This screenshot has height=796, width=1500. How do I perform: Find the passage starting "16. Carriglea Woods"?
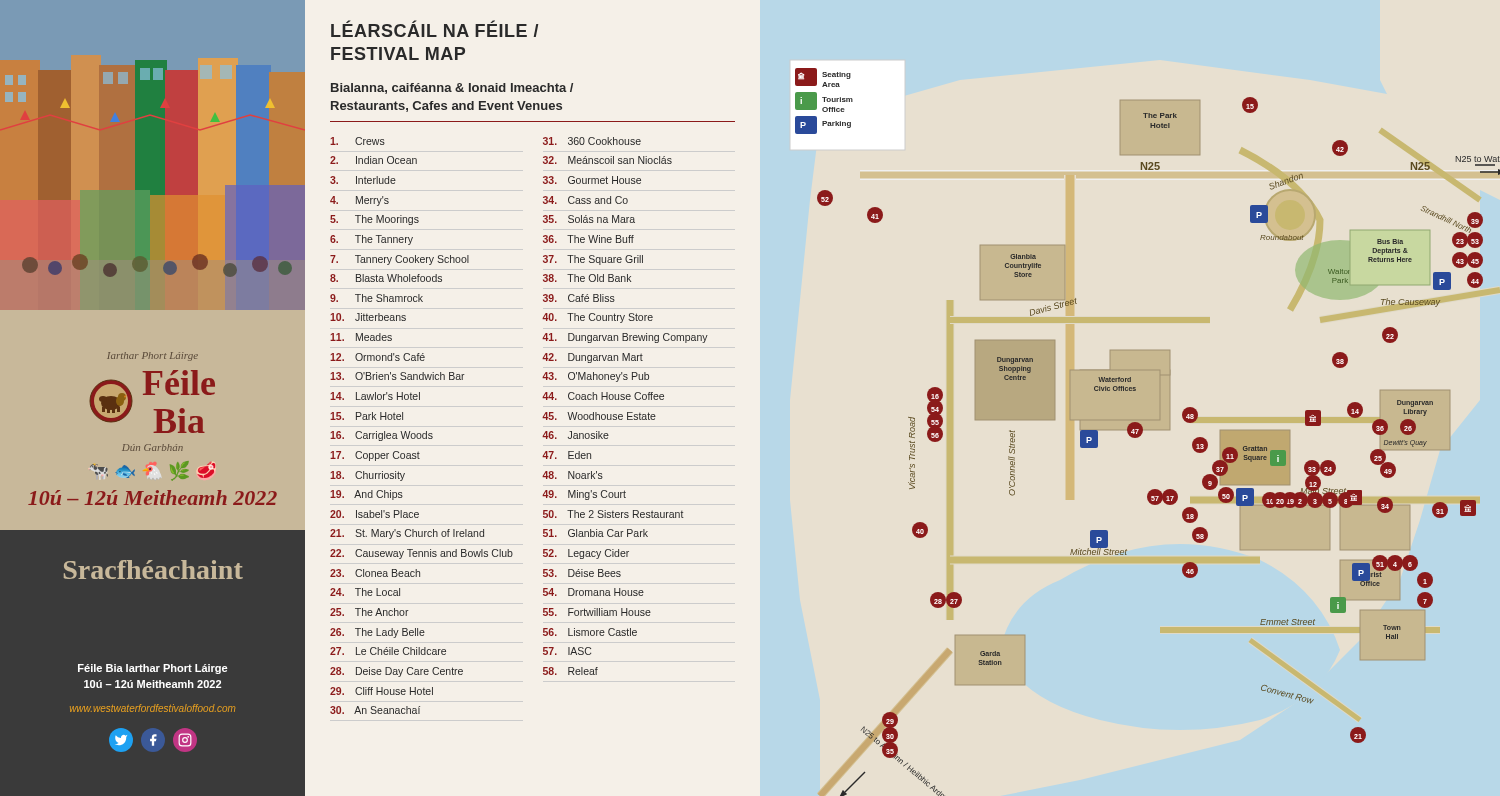pyautogui.click(x=381, y=436)
